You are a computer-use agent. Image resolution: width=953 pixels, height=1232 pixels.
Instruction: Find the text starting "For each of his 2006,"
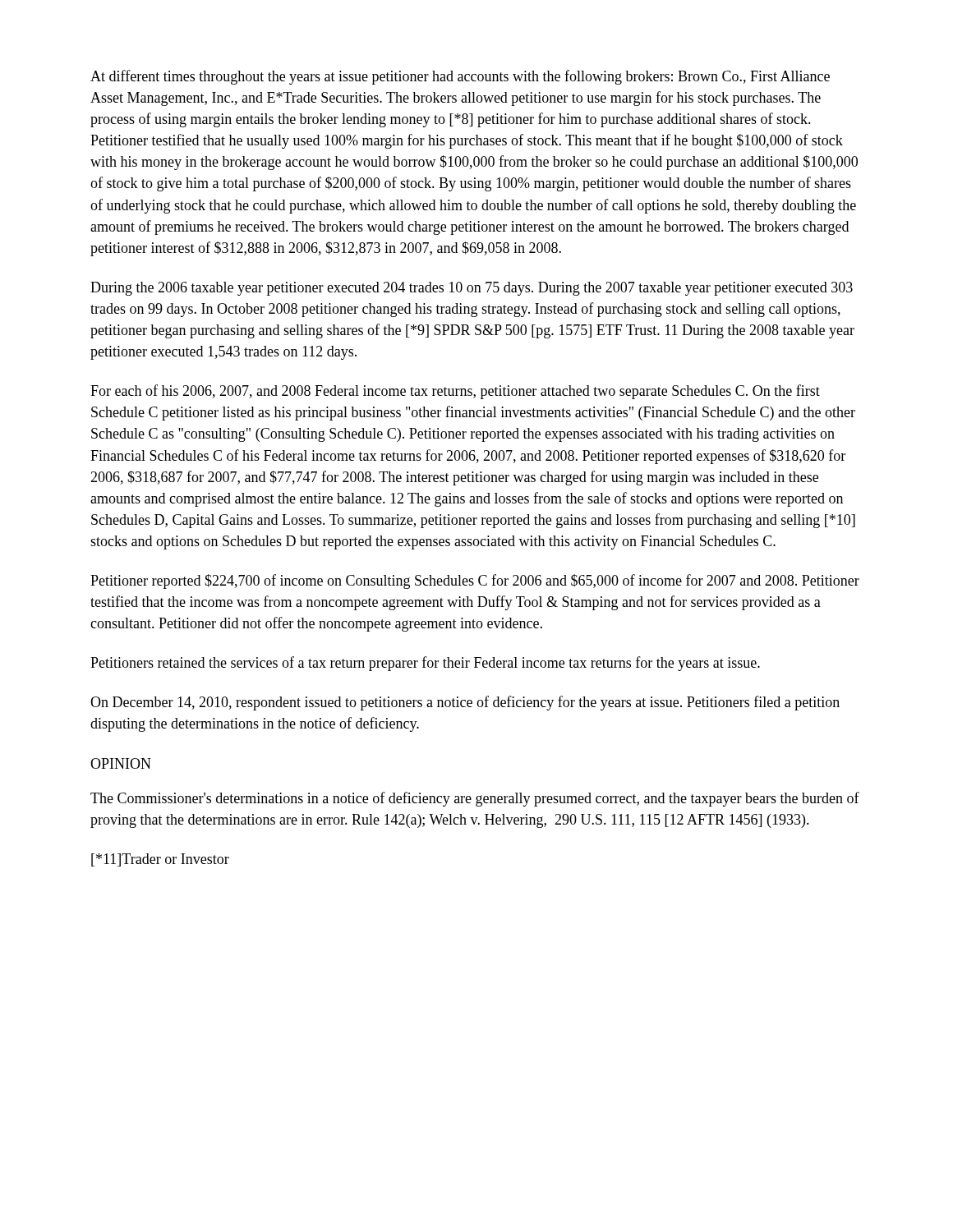tap(473, 466)
